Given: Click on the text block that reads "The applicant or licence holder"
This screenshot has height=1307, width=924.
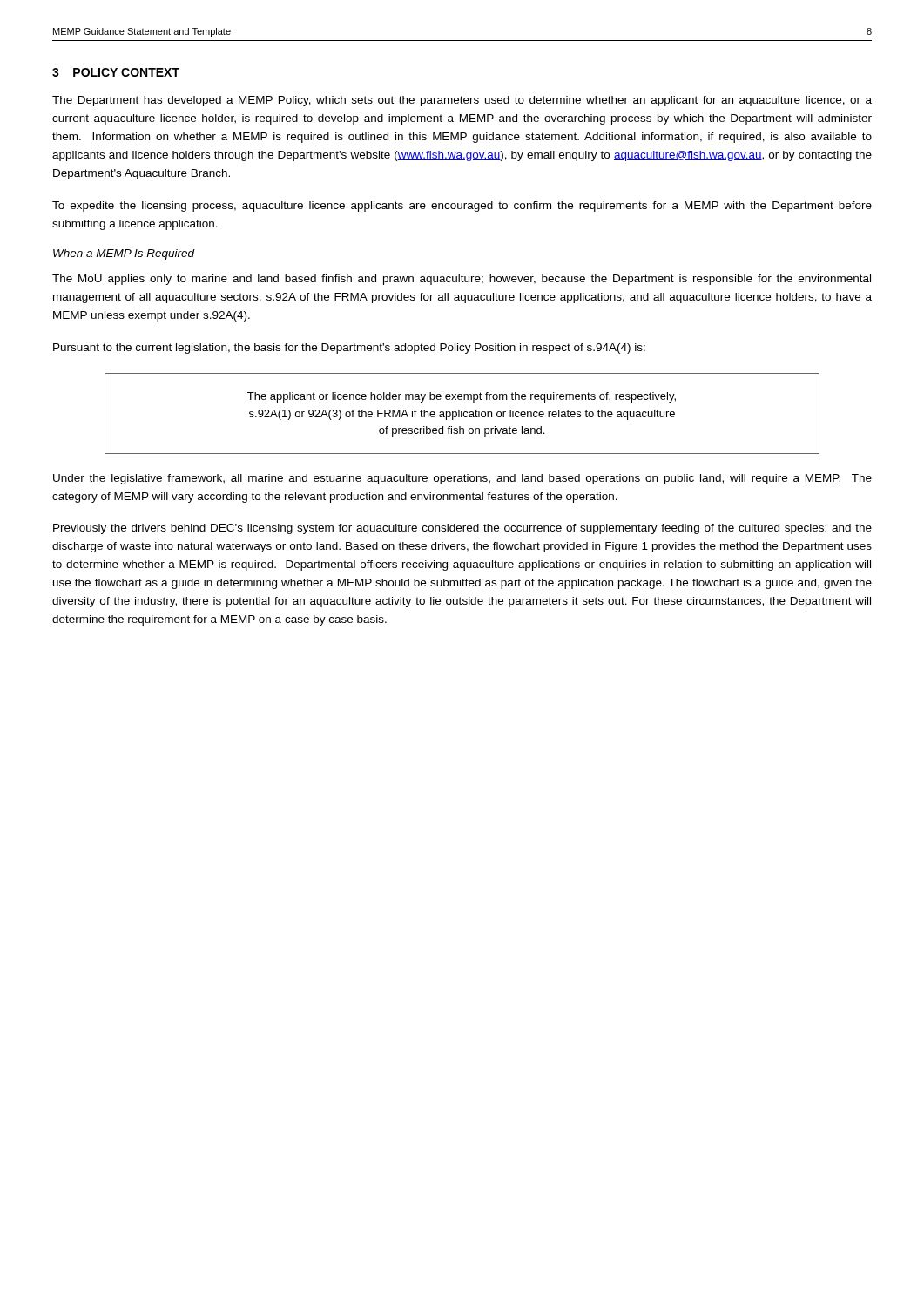Looking at the screenshot, I should pyautogui.click(x=462, y=413).
